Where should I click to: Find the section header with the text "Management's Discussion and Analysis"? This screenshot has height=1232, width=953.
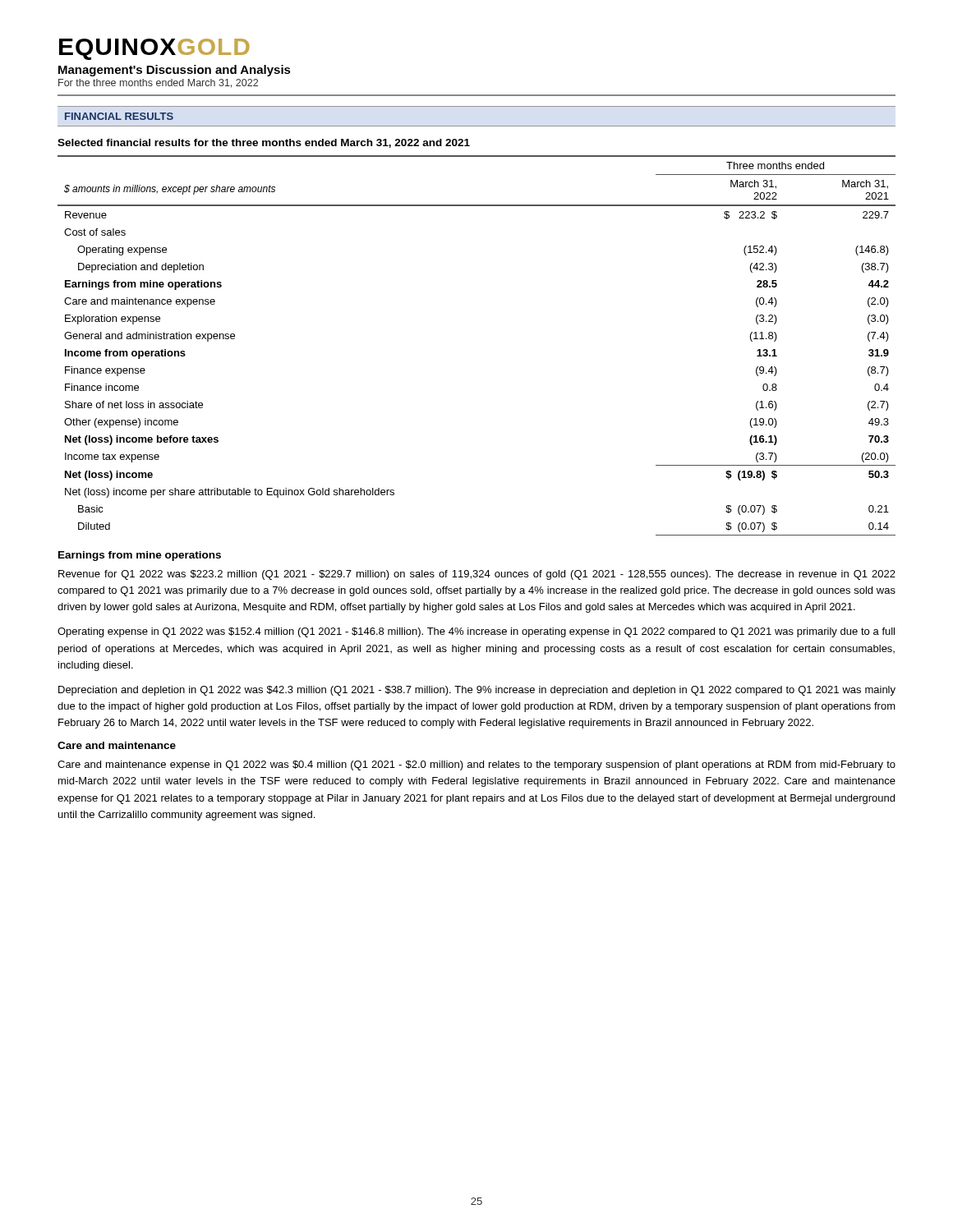click(174, 69)
